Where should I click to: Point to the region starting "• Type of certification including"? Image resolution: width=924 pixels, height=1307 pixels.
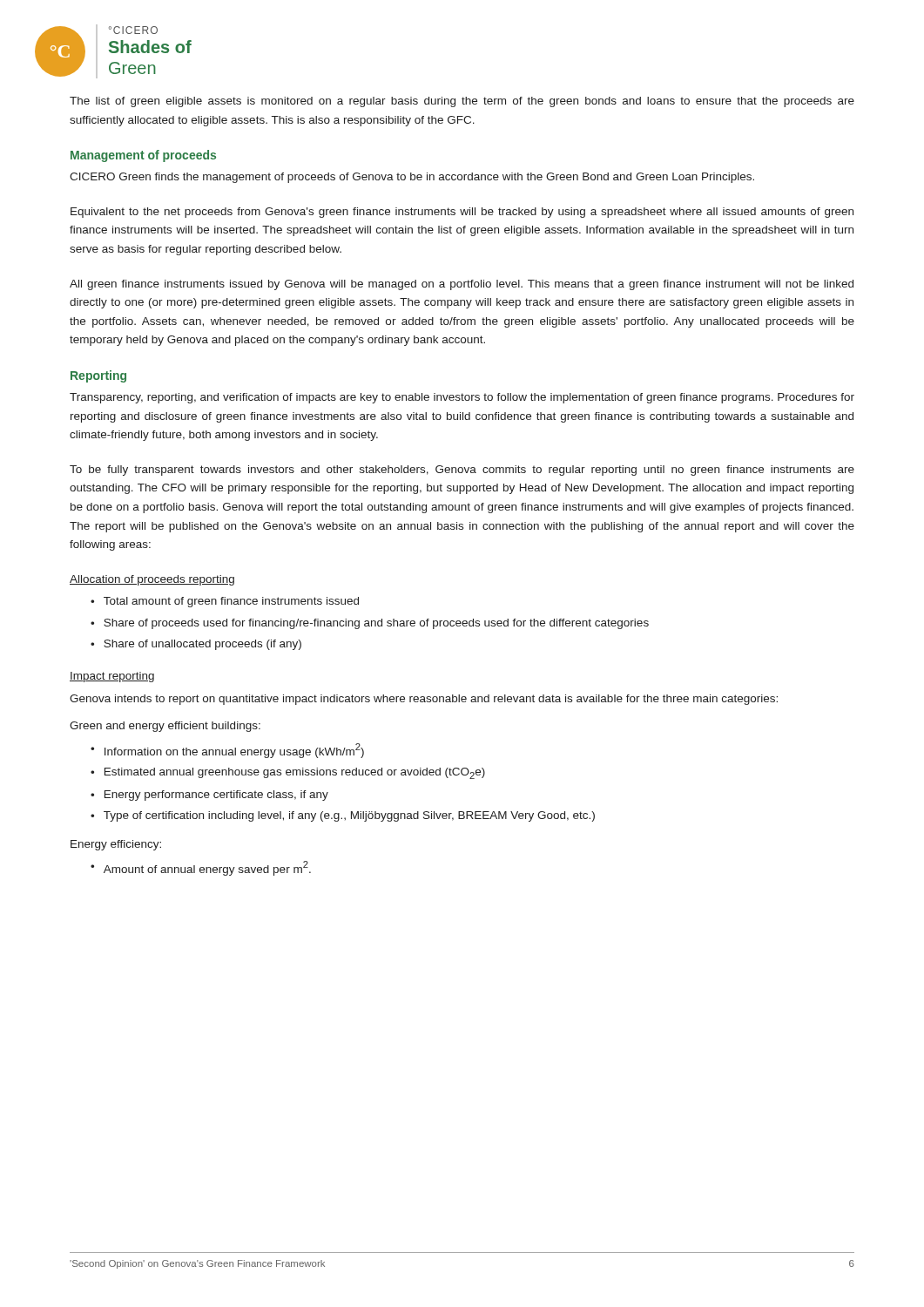(x=343, y=816)
